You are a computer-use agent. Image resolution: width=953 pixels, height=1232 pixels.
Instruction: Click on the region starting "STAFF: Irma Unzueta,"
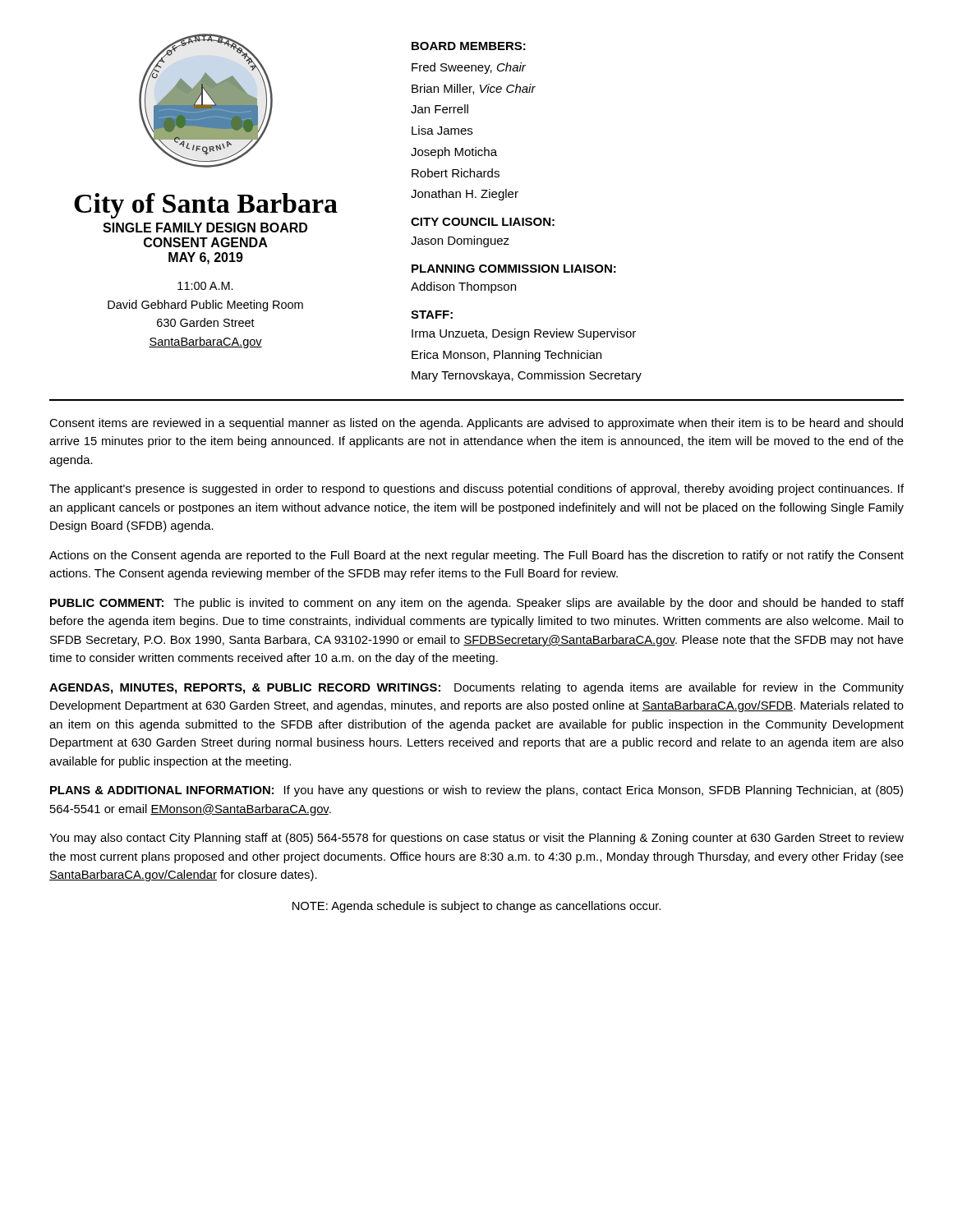pos(432,315)
